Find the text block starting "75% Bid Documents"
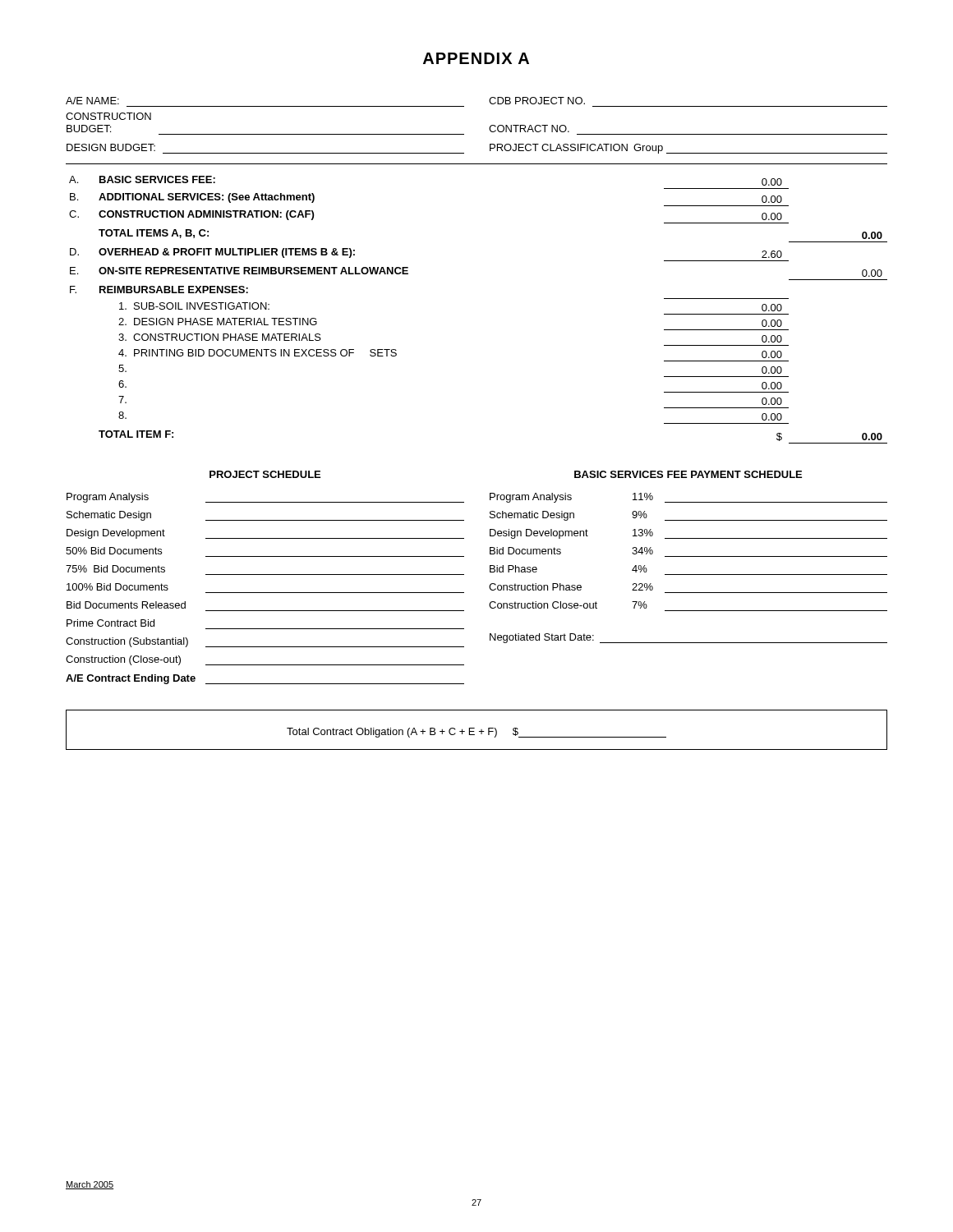 (x=265, y=568)
